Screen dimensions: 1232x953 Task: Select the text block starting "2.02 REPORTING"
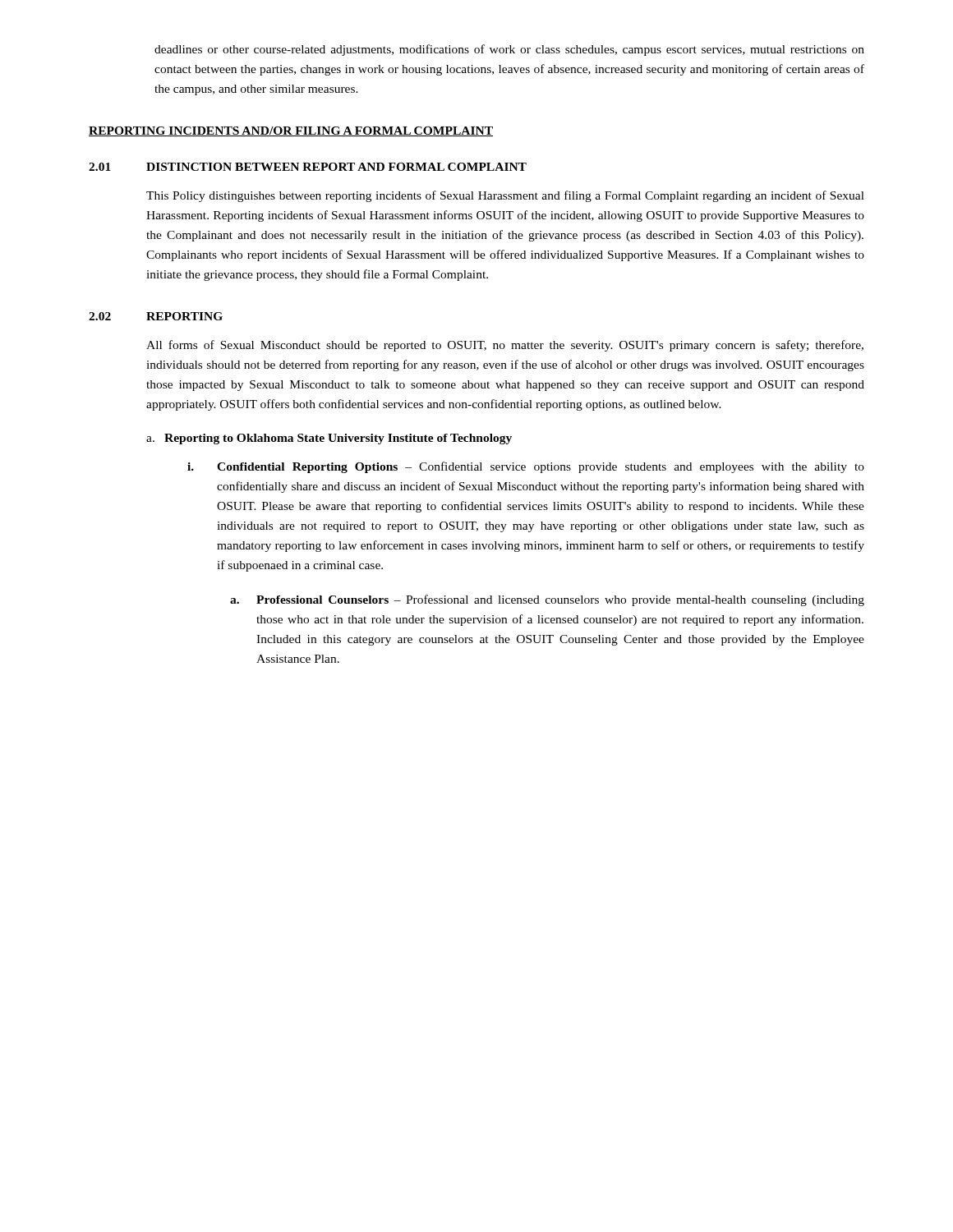(x=156, y=316)
